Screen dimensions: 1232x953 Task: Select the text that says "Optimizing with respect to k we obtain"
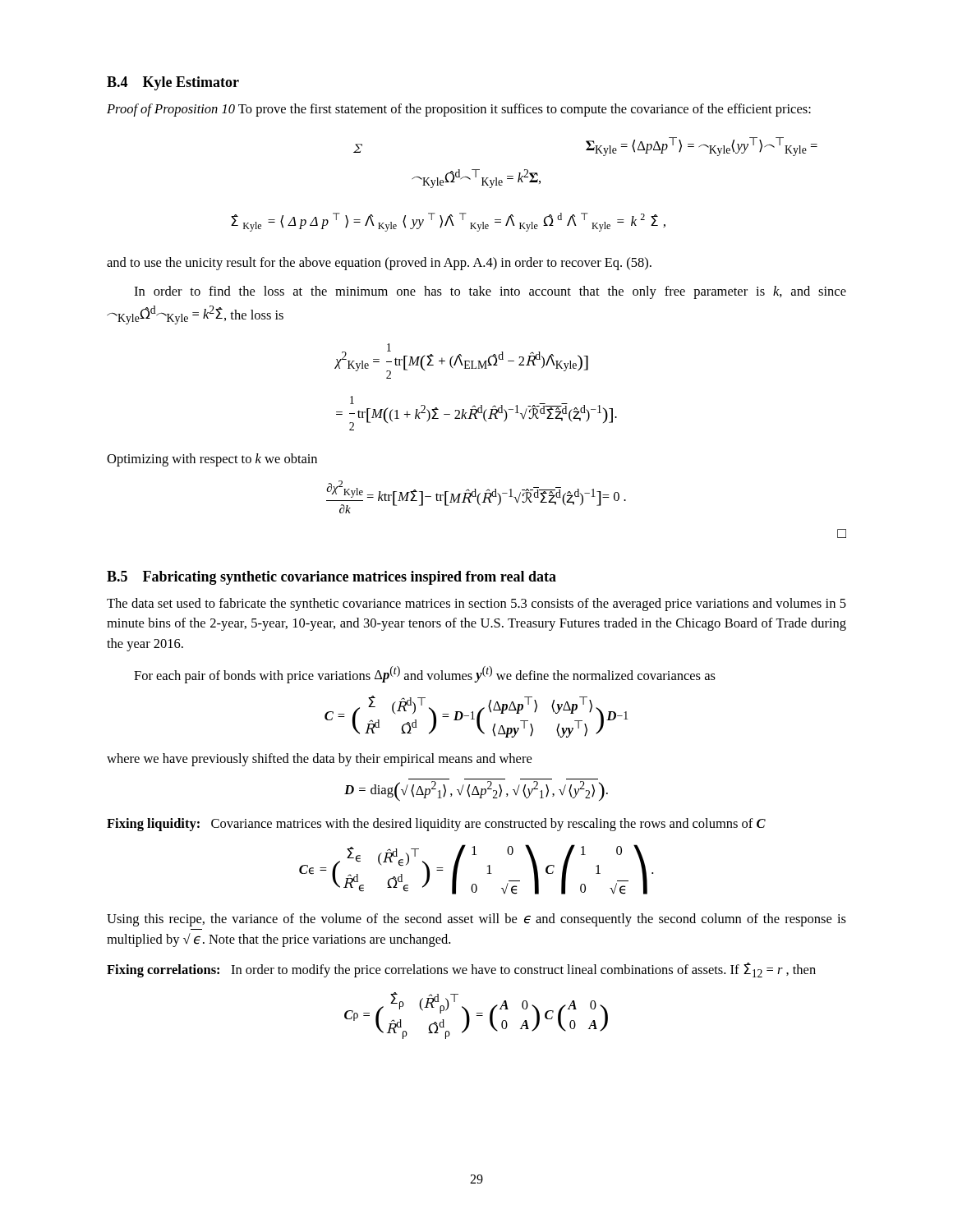tap(212, 459)
